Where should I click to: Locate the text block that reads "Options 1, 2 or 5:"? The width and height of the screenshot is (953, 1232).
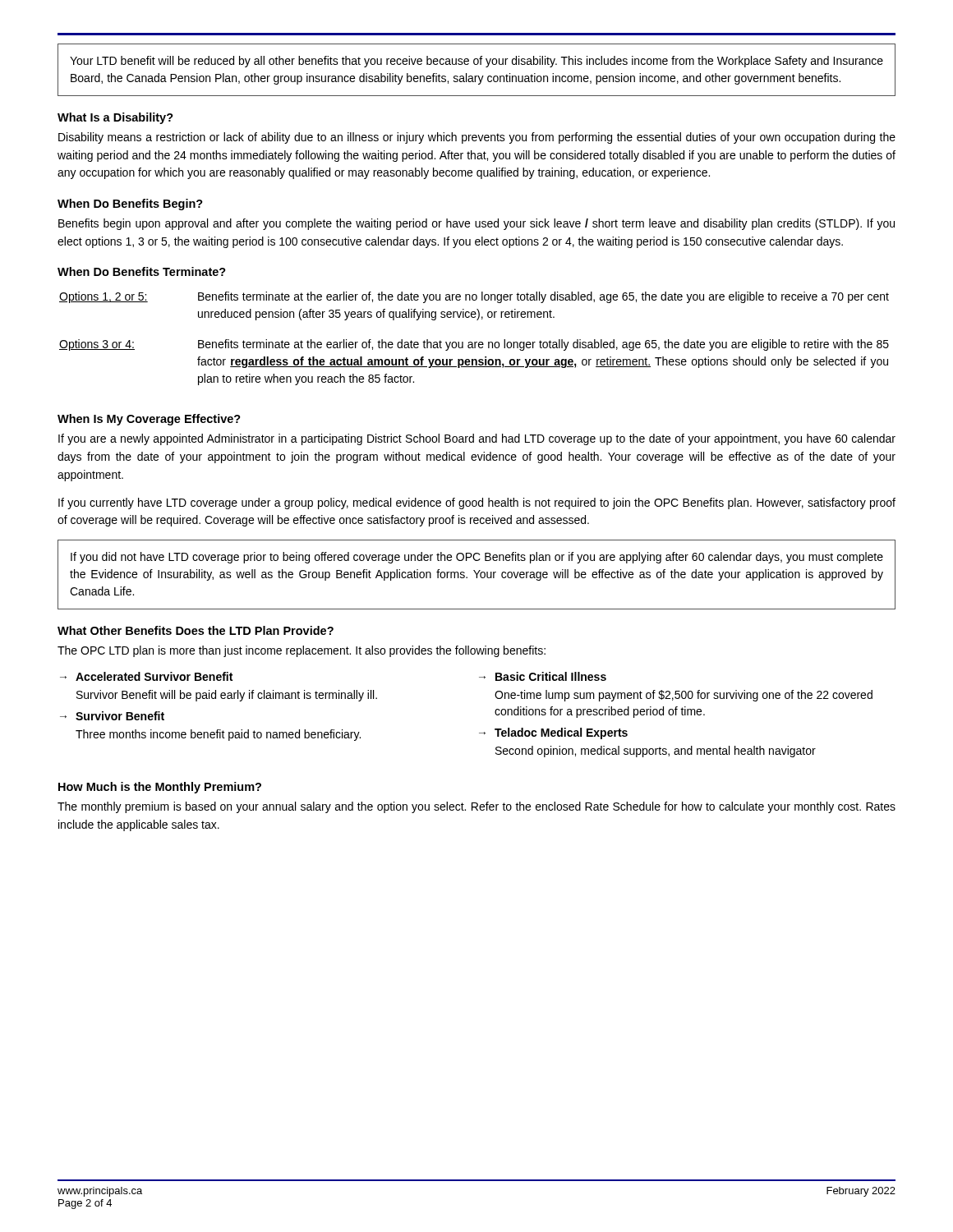[476, 308]
